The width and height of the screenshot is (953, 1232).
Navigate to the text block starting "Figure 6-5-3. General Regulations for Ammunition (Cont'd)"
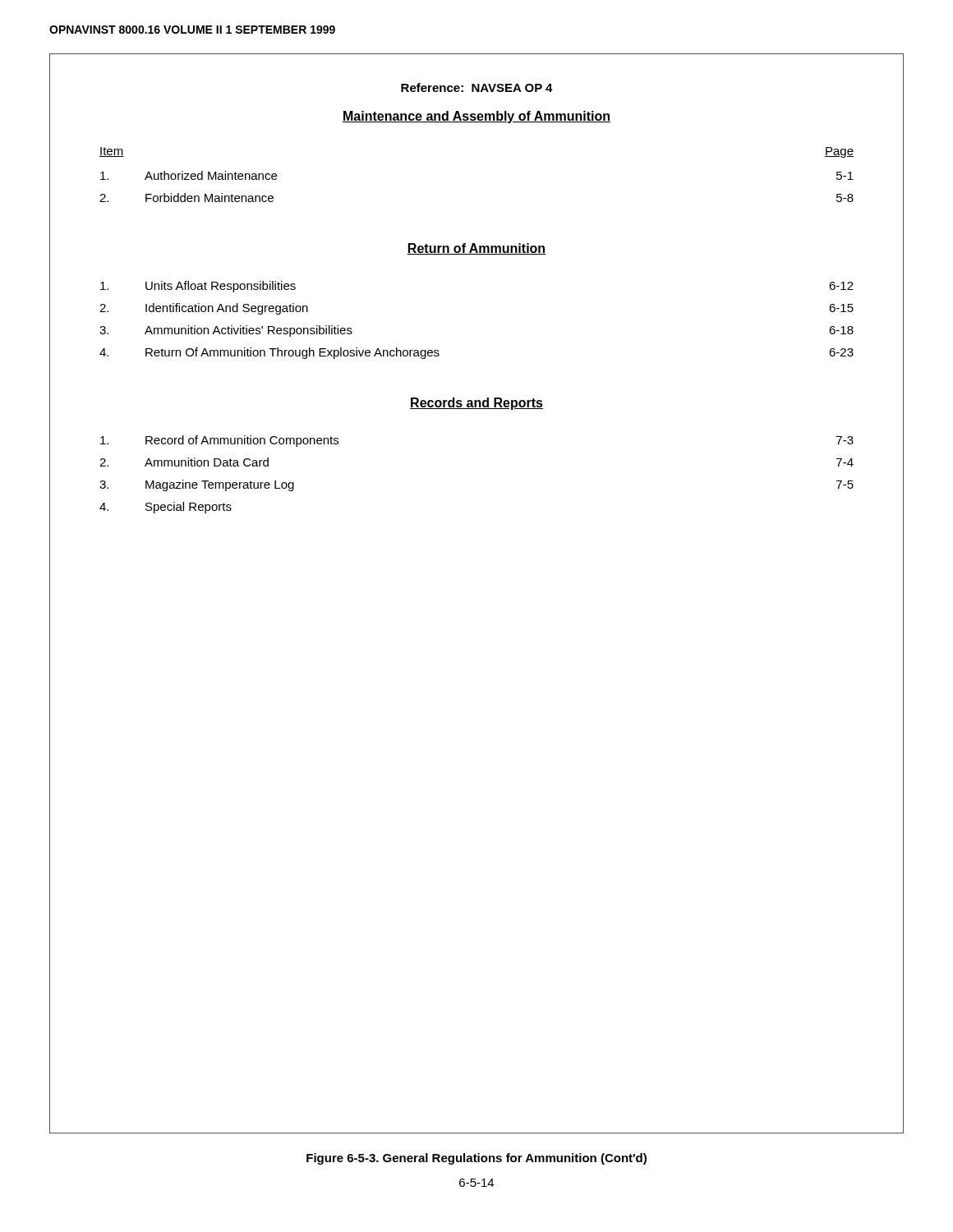point(476,1158)
